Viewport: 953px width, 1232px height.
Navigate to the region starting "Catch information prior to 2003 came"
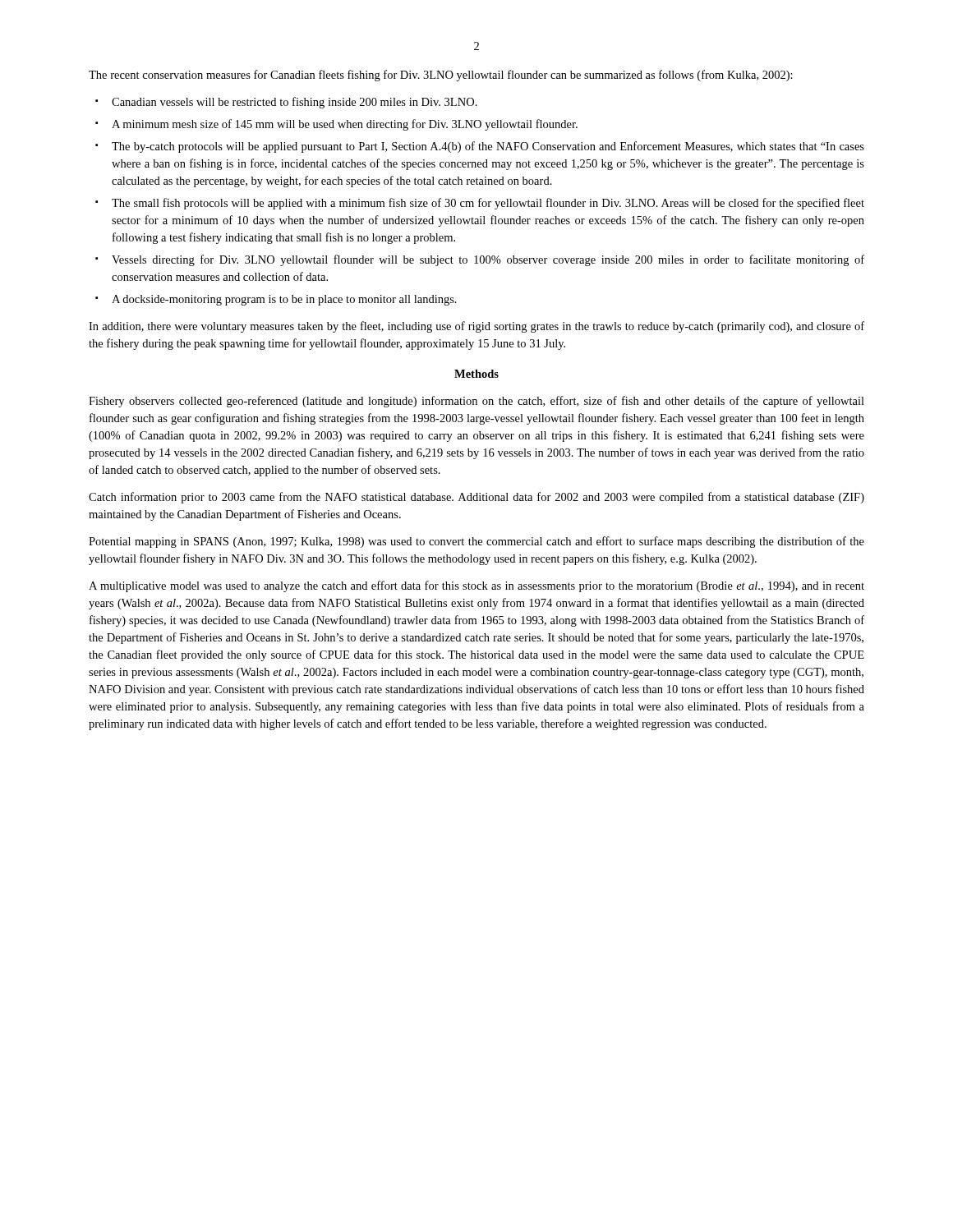[476, 506]
